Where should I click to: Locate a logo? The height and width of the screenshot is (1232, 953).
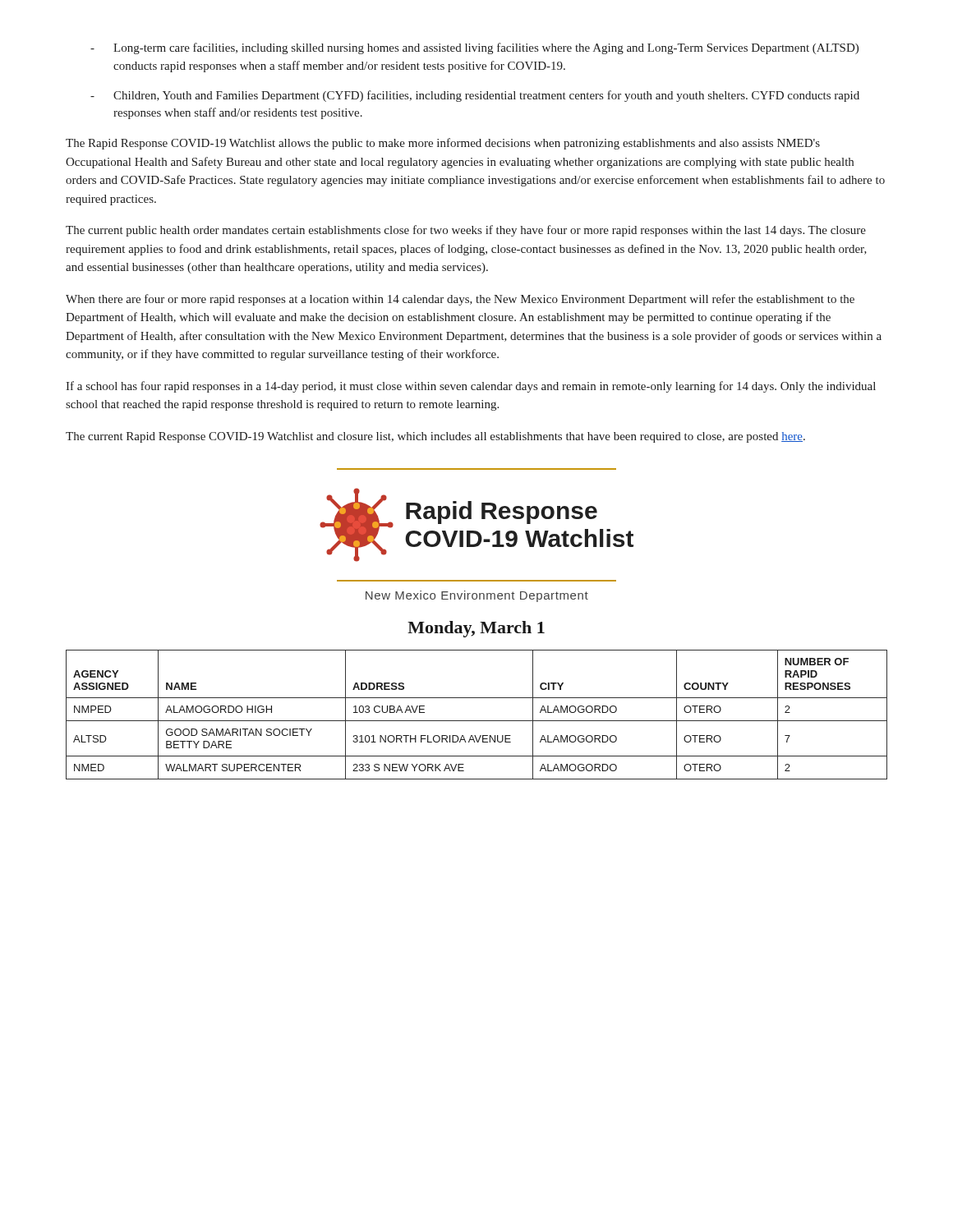476,535
